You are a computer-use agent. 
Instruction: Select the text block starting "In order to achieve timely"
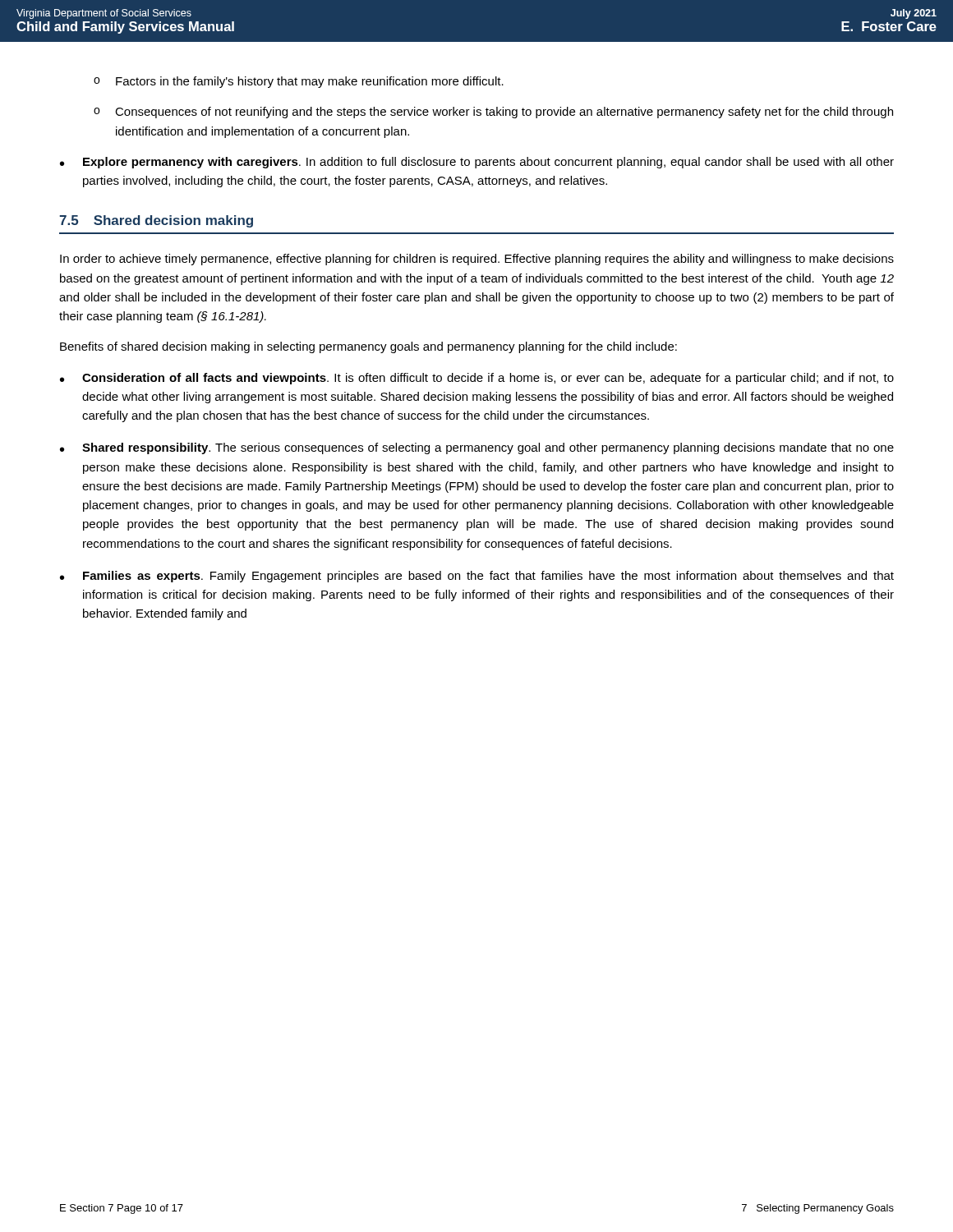(x=476, y=287)
